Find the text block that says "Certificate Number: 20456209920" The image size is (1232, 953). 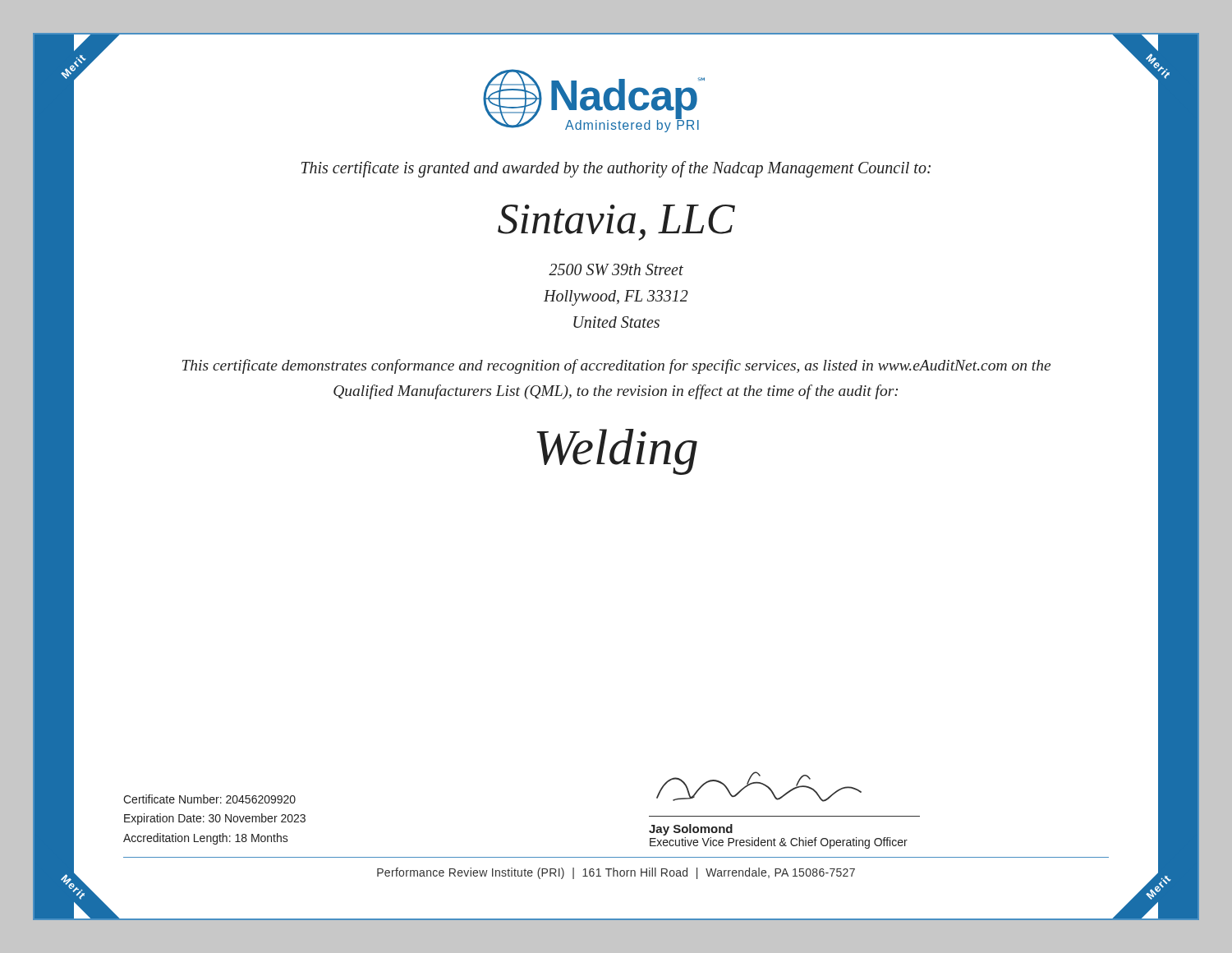pos(215,819)
